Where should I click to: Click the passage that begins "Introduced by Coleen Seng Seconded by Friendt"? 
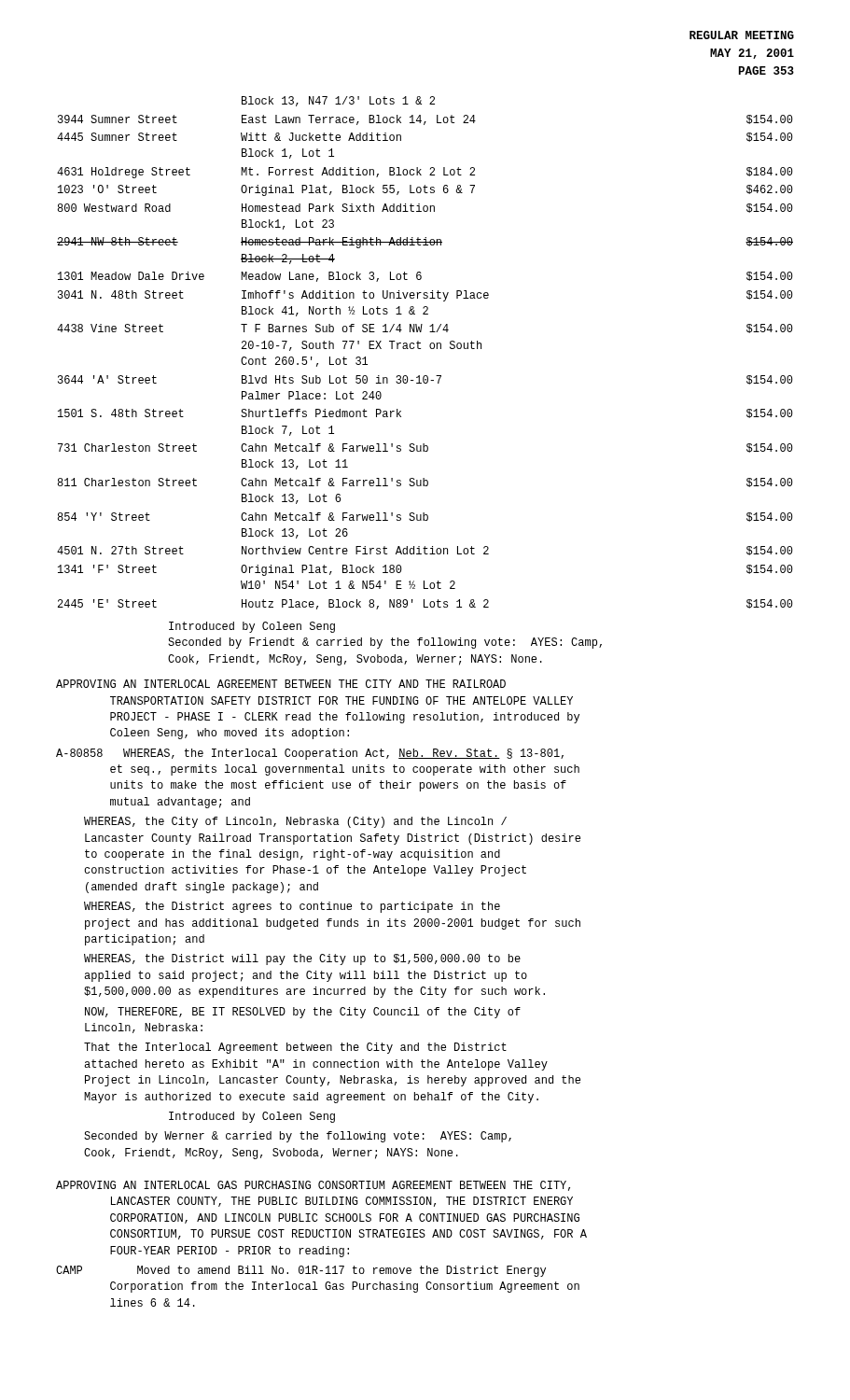pos(386,643)
